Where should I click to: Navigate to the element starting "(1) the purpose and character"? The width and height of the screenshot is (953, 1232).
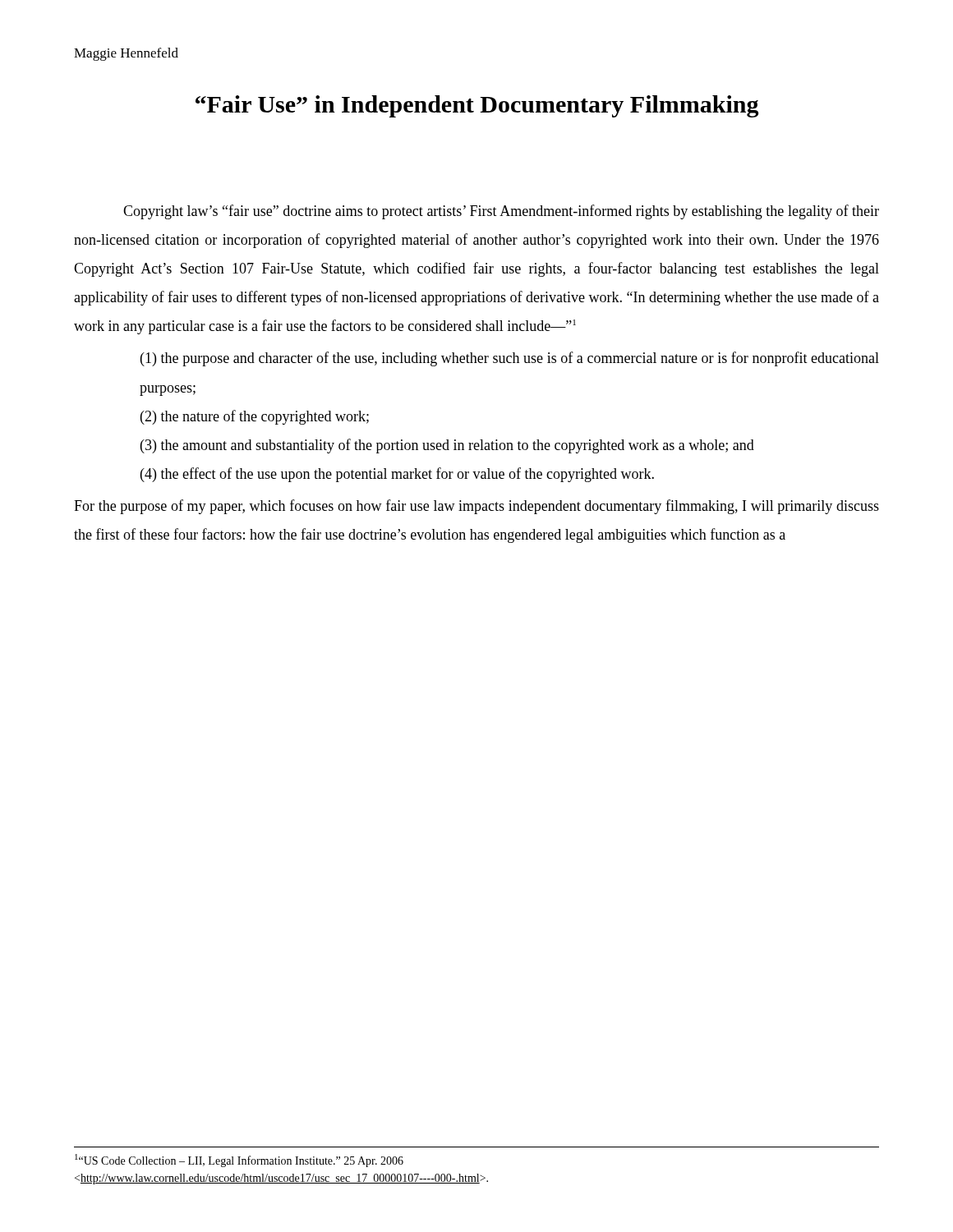click(x=509, y=373)
